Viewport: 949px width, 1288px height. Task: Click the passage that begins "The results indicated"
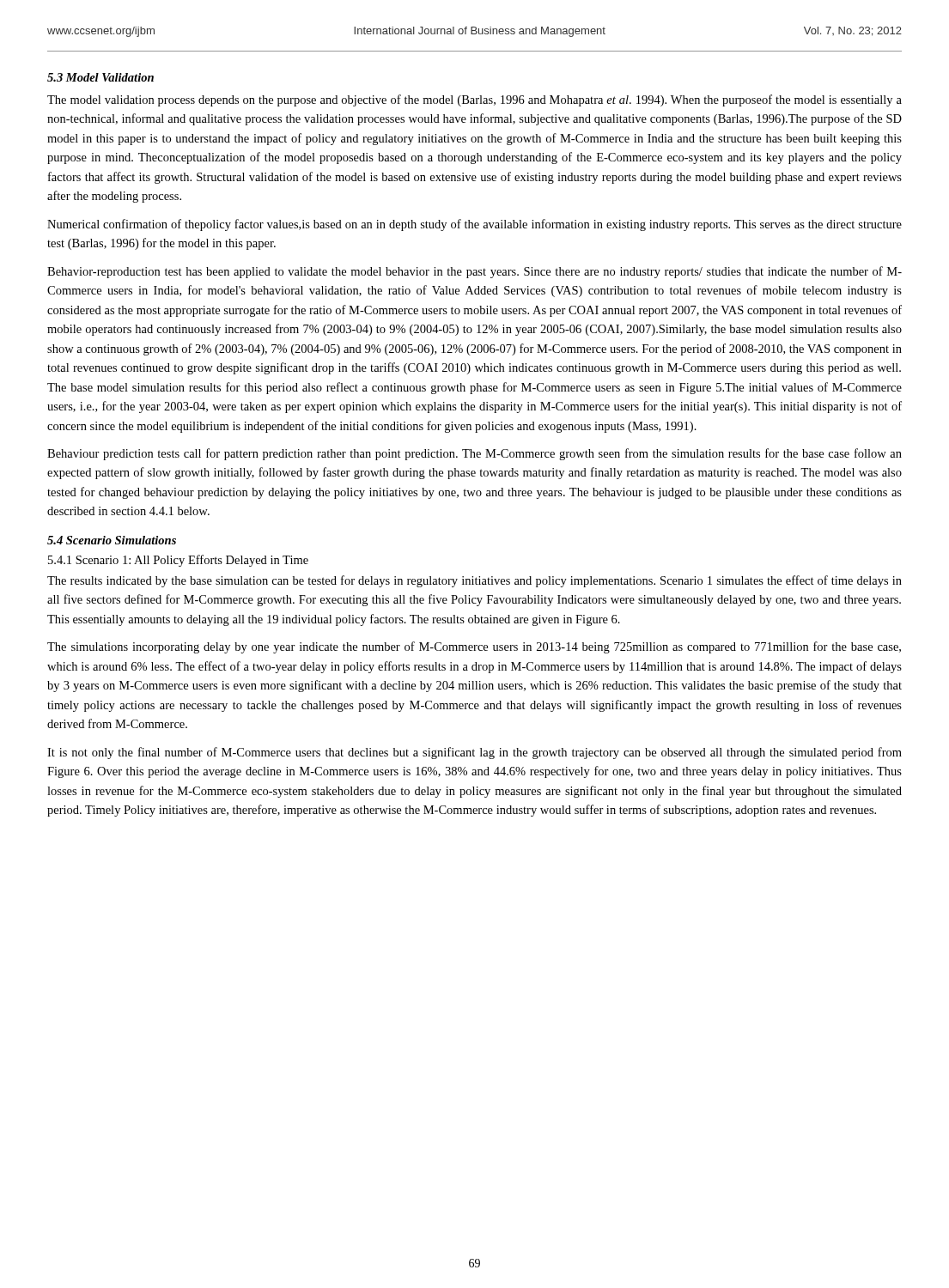[x=474, y=600]
